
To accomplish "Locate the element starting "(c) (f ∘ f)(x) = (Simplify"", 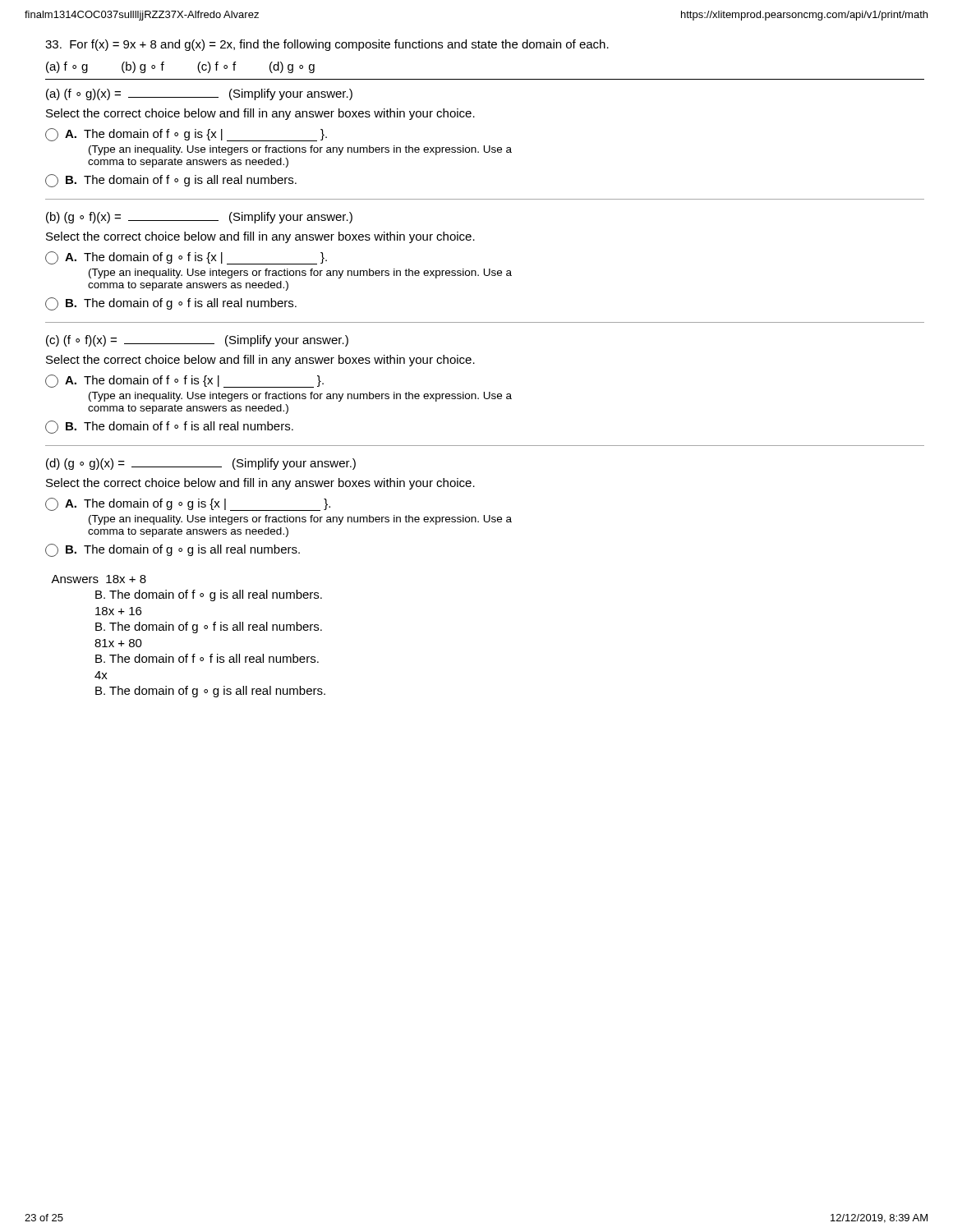I will pos(197,339).
